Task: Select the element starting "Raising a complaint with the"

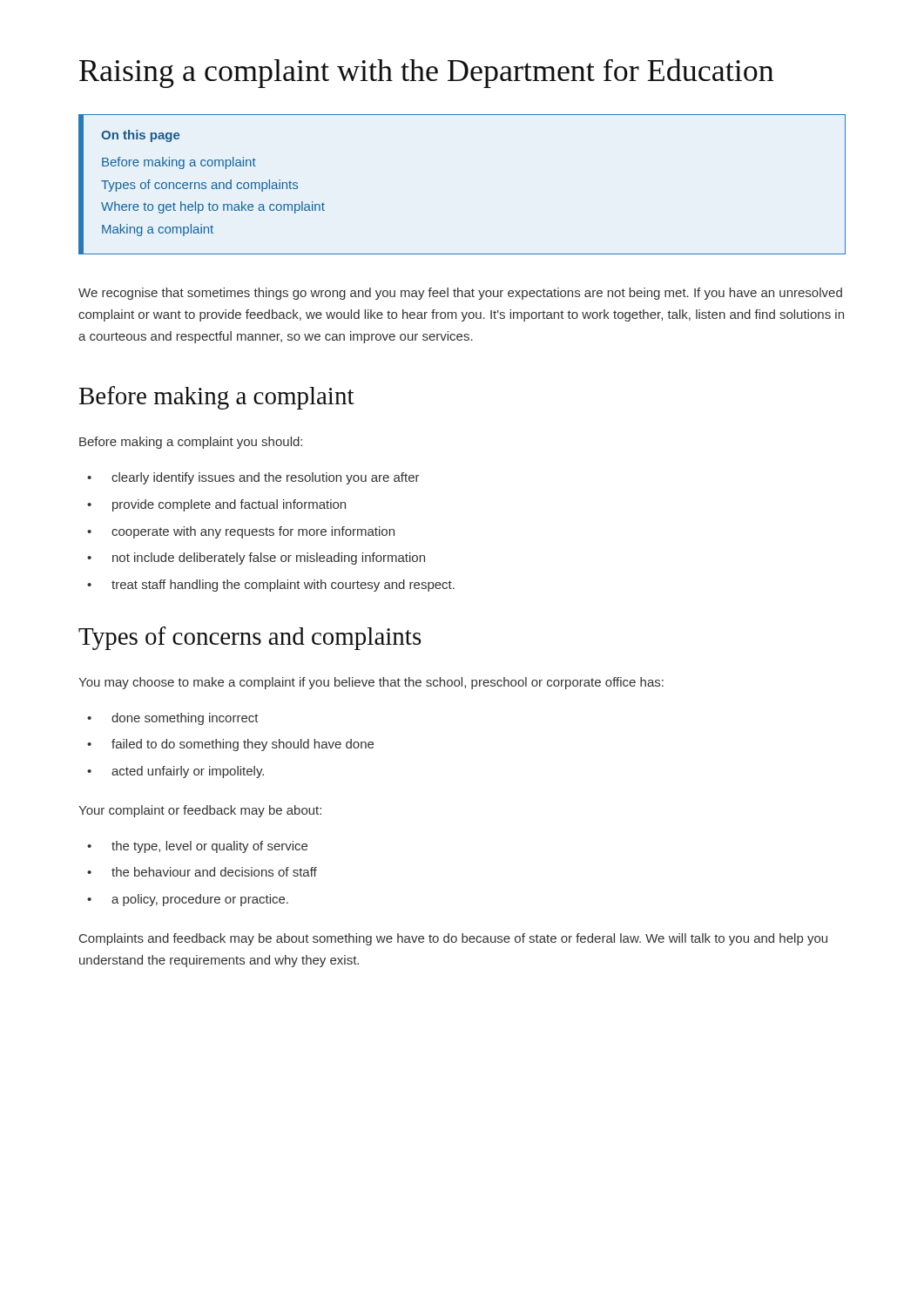Action: [x=462, y=71]
